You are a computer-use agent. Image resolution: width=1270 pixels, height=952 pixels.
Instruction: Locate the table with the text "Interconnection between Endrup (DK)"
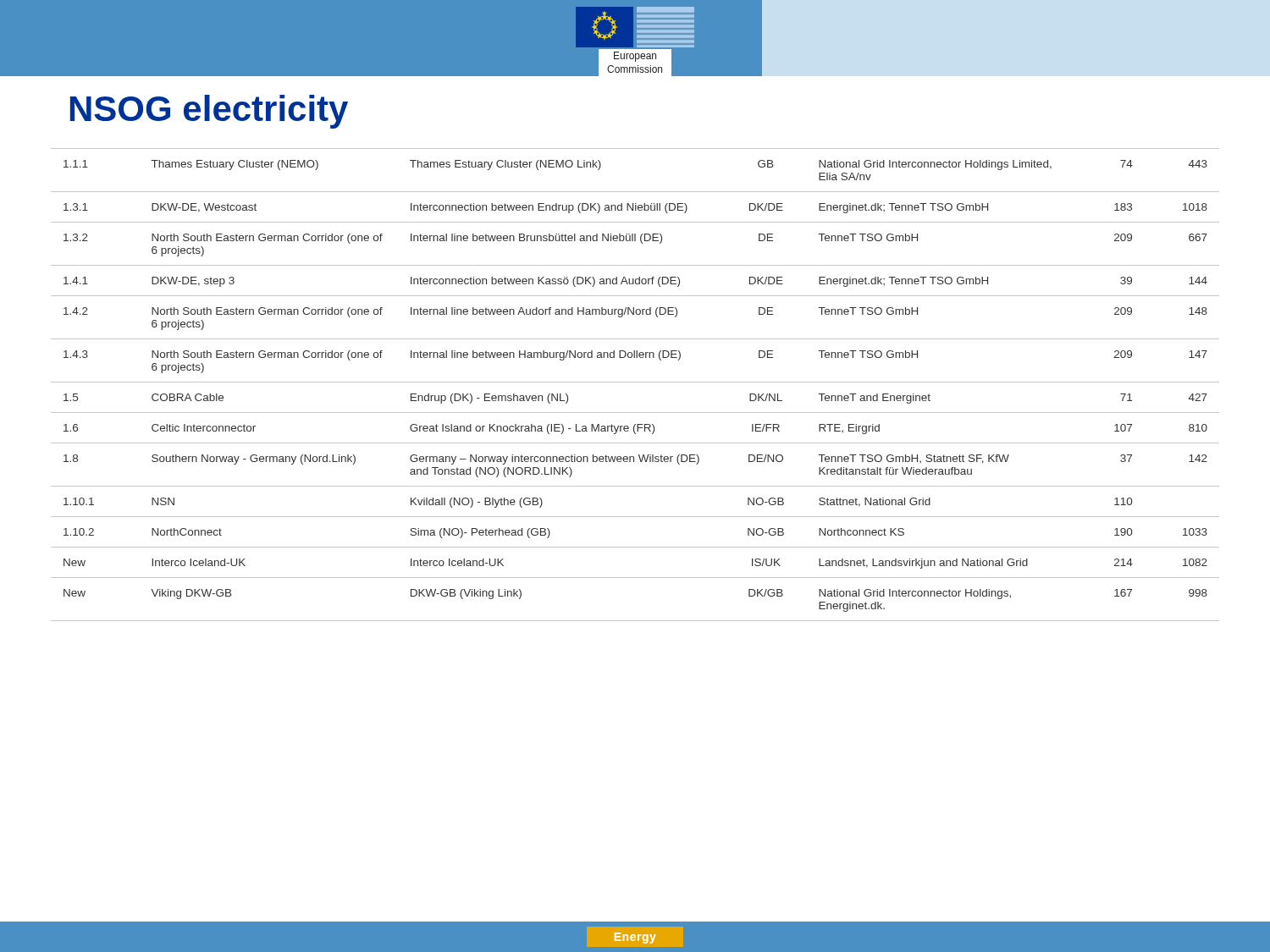635,385
